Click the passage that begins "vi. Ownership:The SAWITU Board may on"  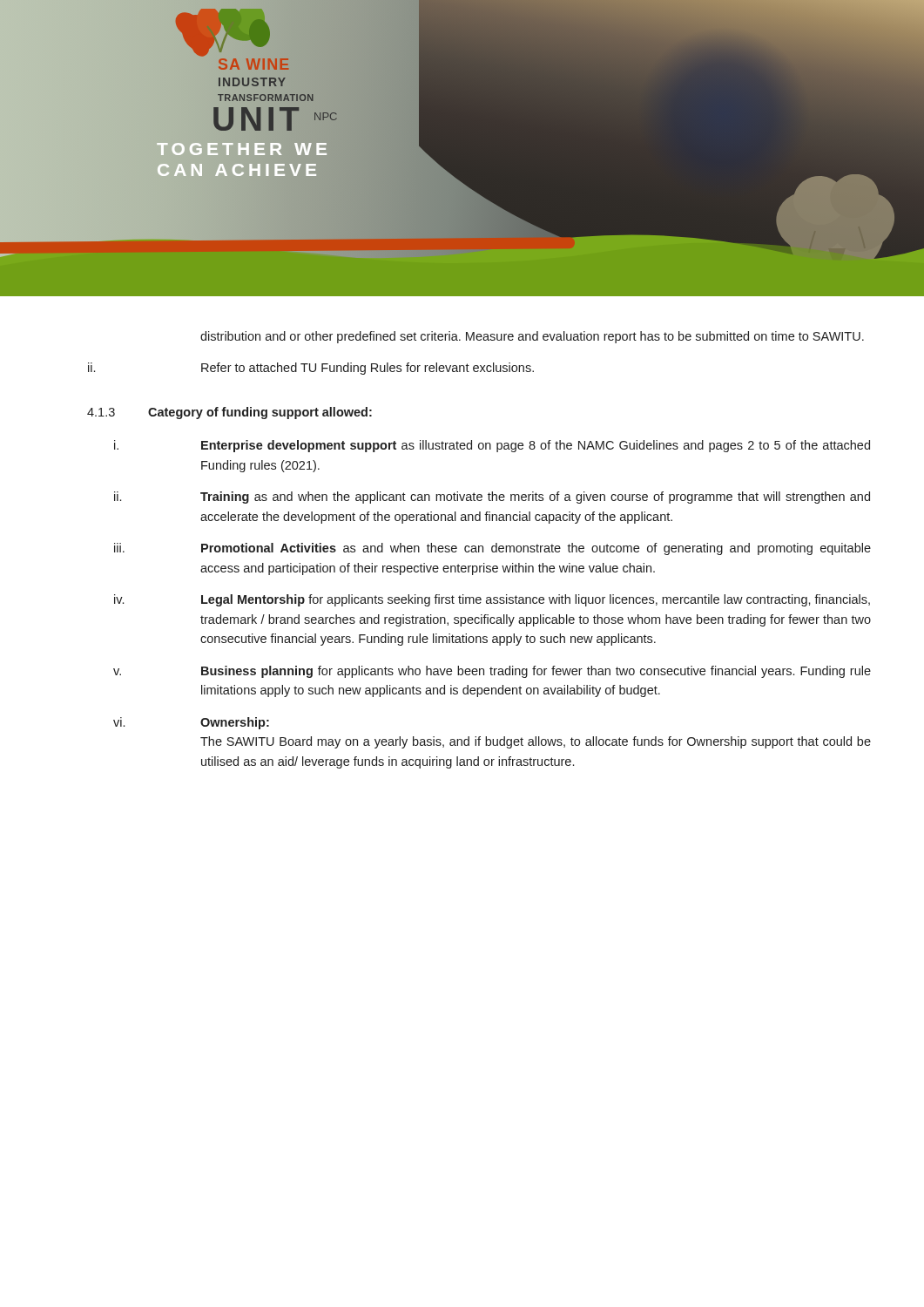(x=492, y=742)
